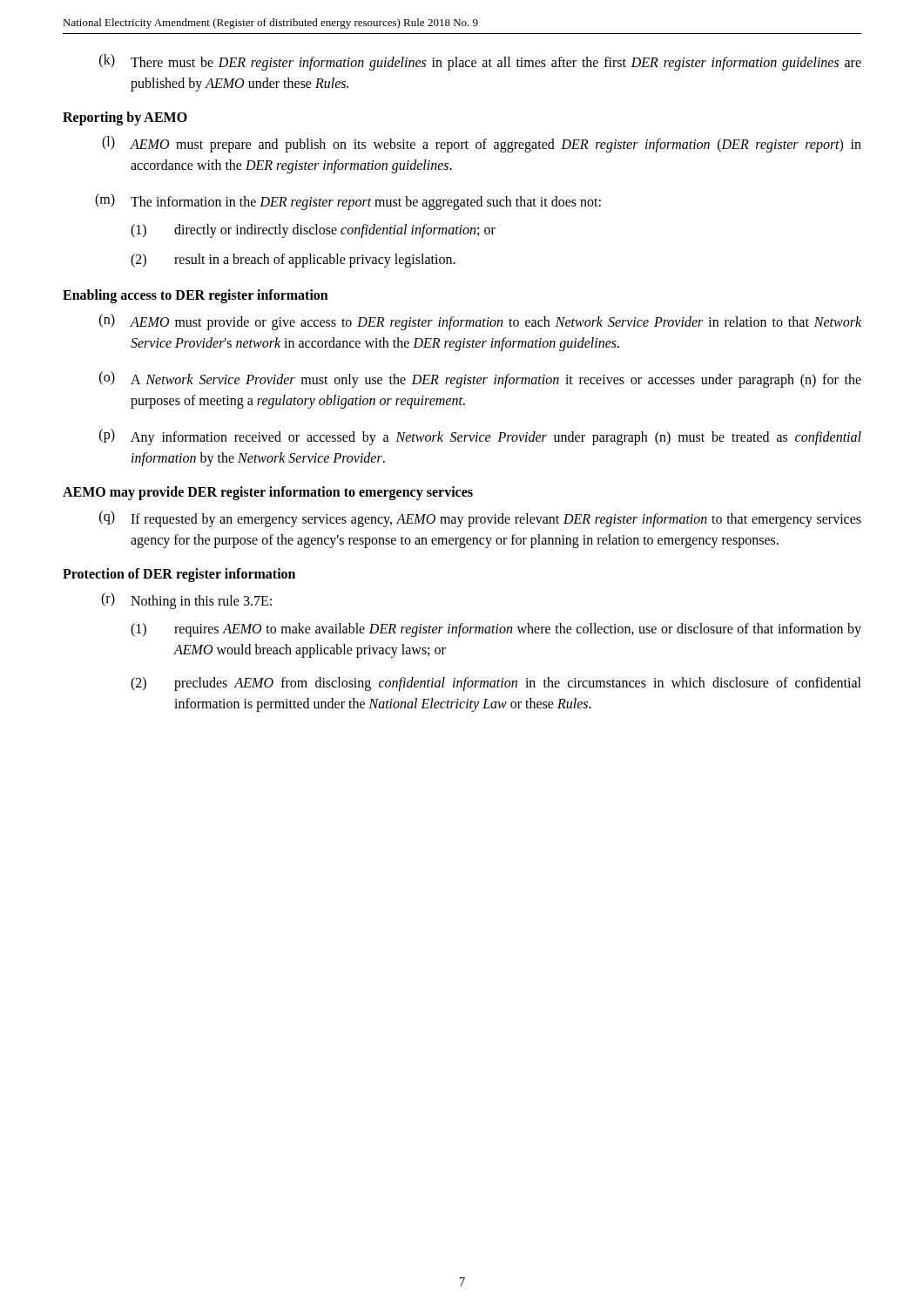Locate the element starting "(q) If requested by an emergency services agency,"
The width and height of the screenshot is (924, 1307).
point(462,530)
